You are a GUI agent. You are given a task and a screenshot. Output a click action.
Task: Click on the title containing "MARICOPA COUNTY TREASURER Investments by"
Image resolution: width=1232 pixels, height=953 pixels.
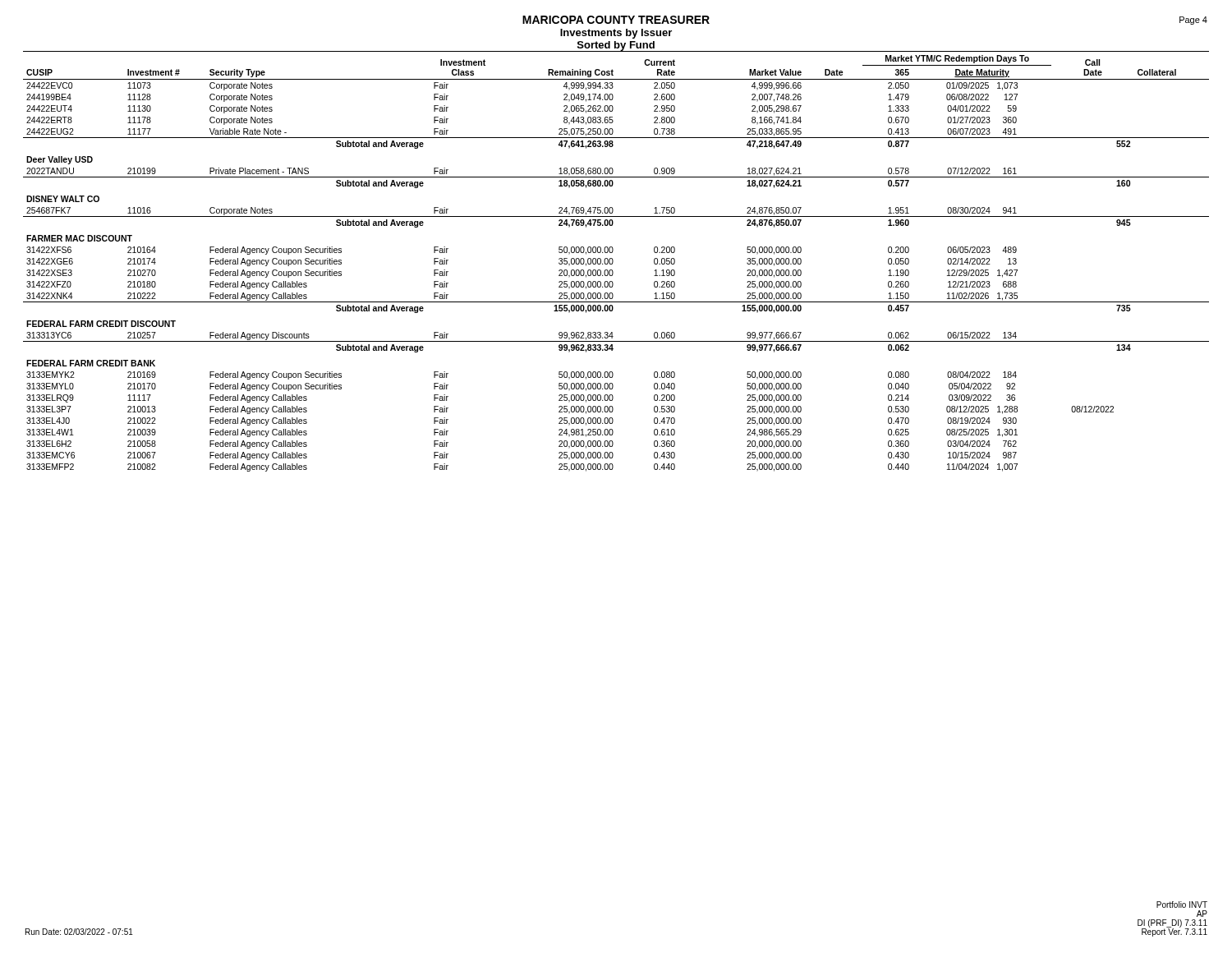pyautogui.click(x=616, y=32)
